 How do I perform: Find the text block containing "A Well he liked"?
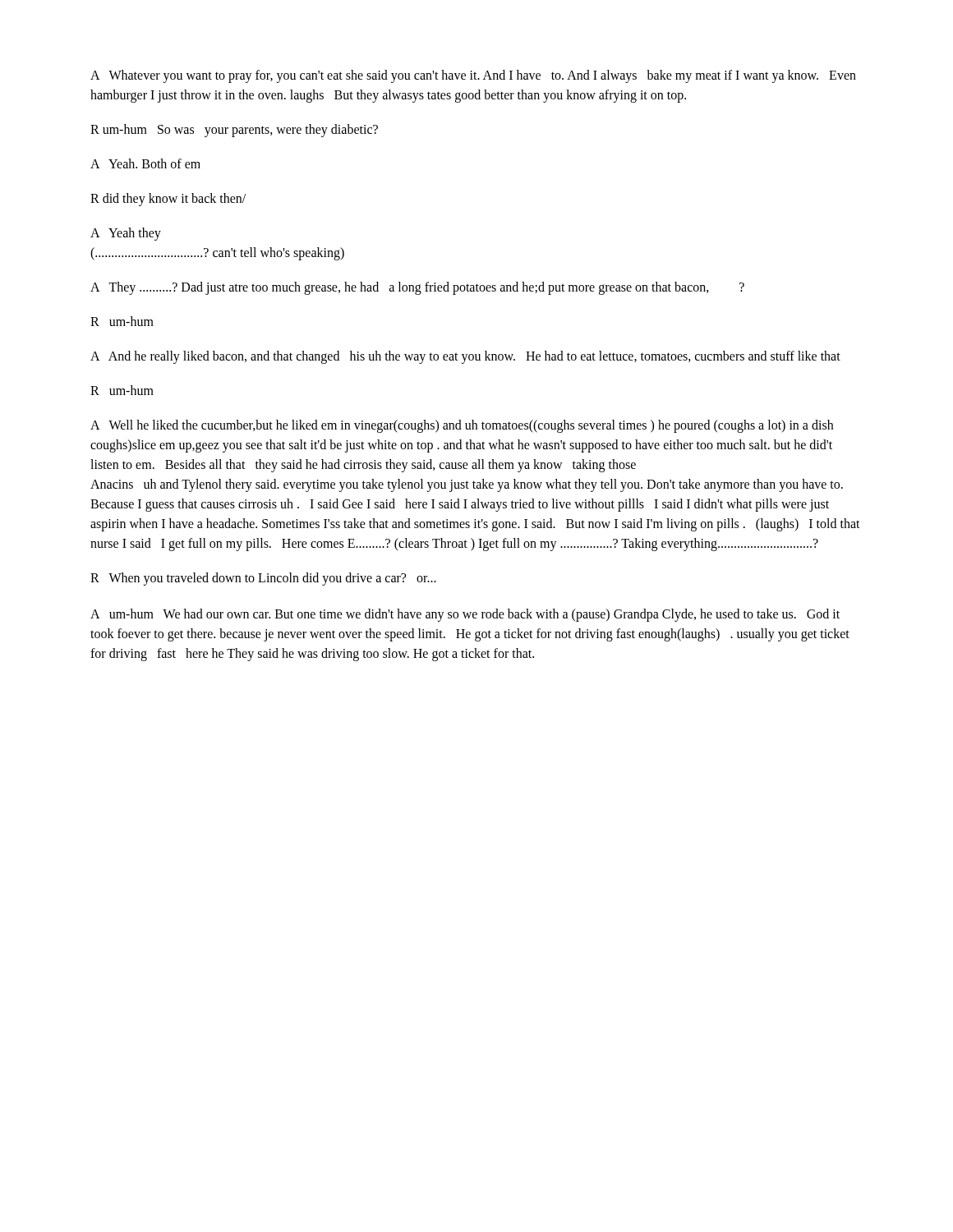tap(475, 484)
